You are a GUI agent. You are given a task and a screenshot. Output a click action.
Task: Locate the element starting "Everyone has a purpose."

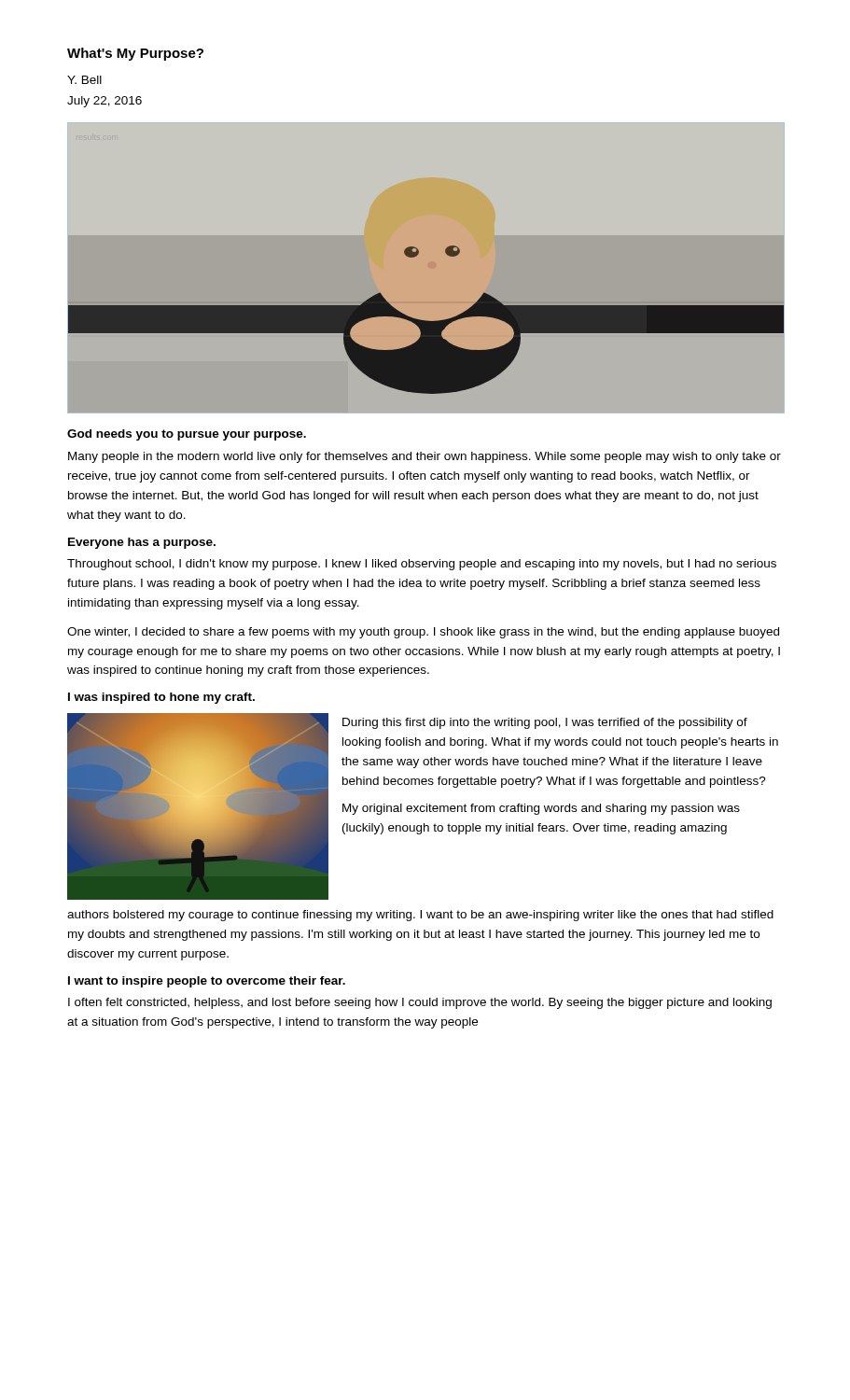pyautogui.click(x=142, y=542)
